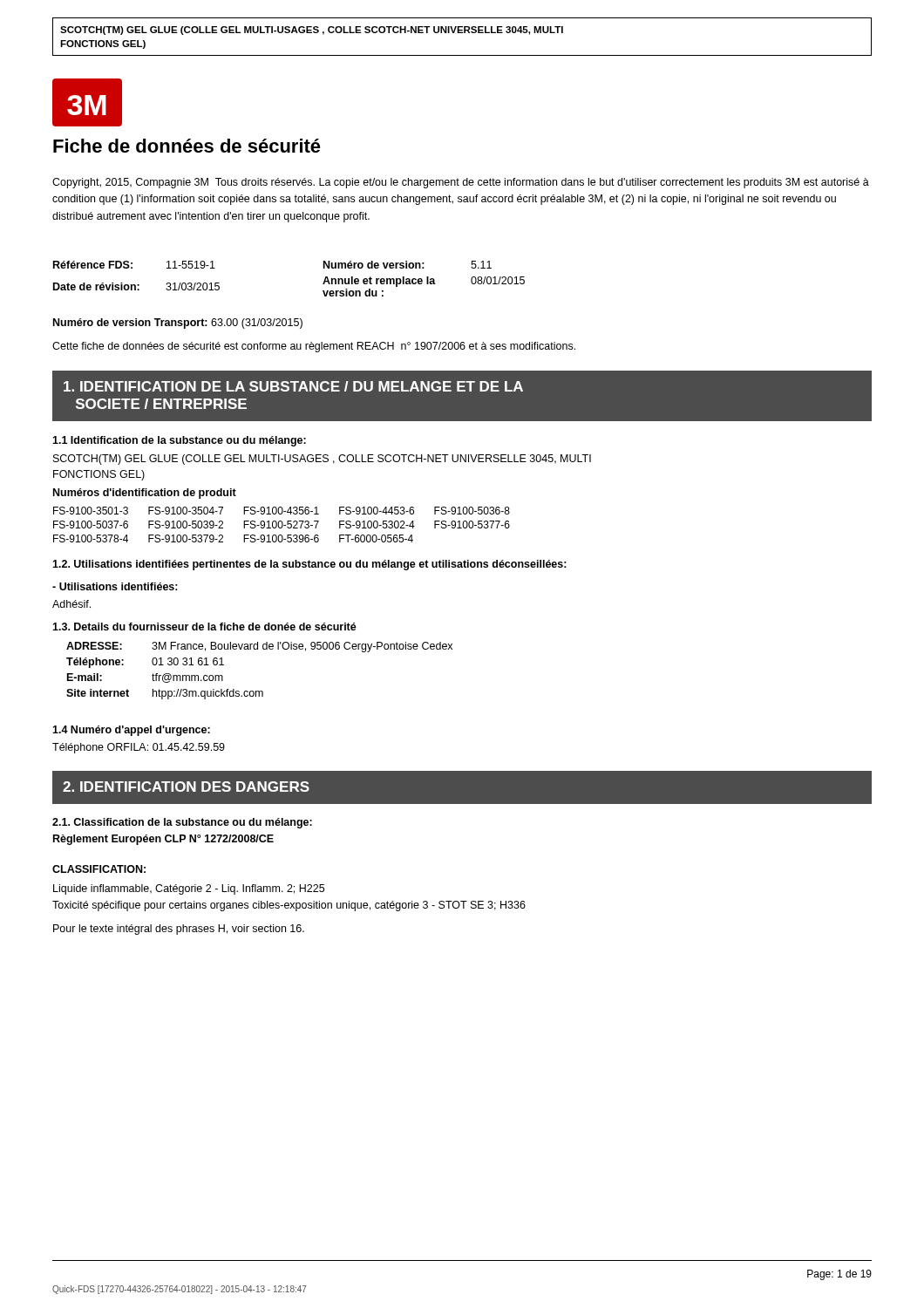
Task: Locate the section header with the text "1.4 Numéro d'appel d'urgence:"
Action: [131, 730]
